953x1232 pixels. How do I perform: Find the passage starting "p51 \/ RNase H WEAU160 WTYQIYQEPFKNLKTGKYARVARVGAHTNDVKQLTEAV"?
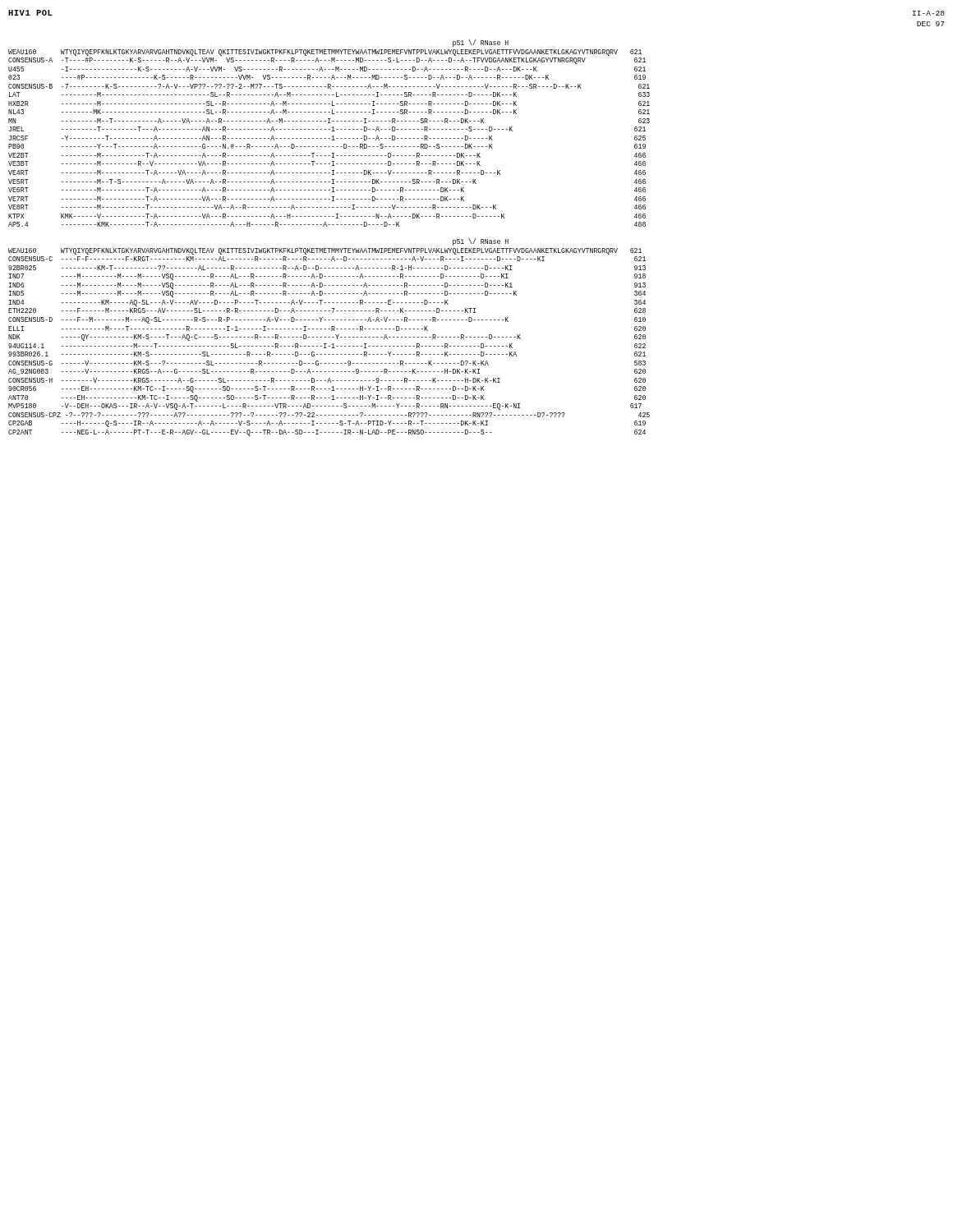476,238
